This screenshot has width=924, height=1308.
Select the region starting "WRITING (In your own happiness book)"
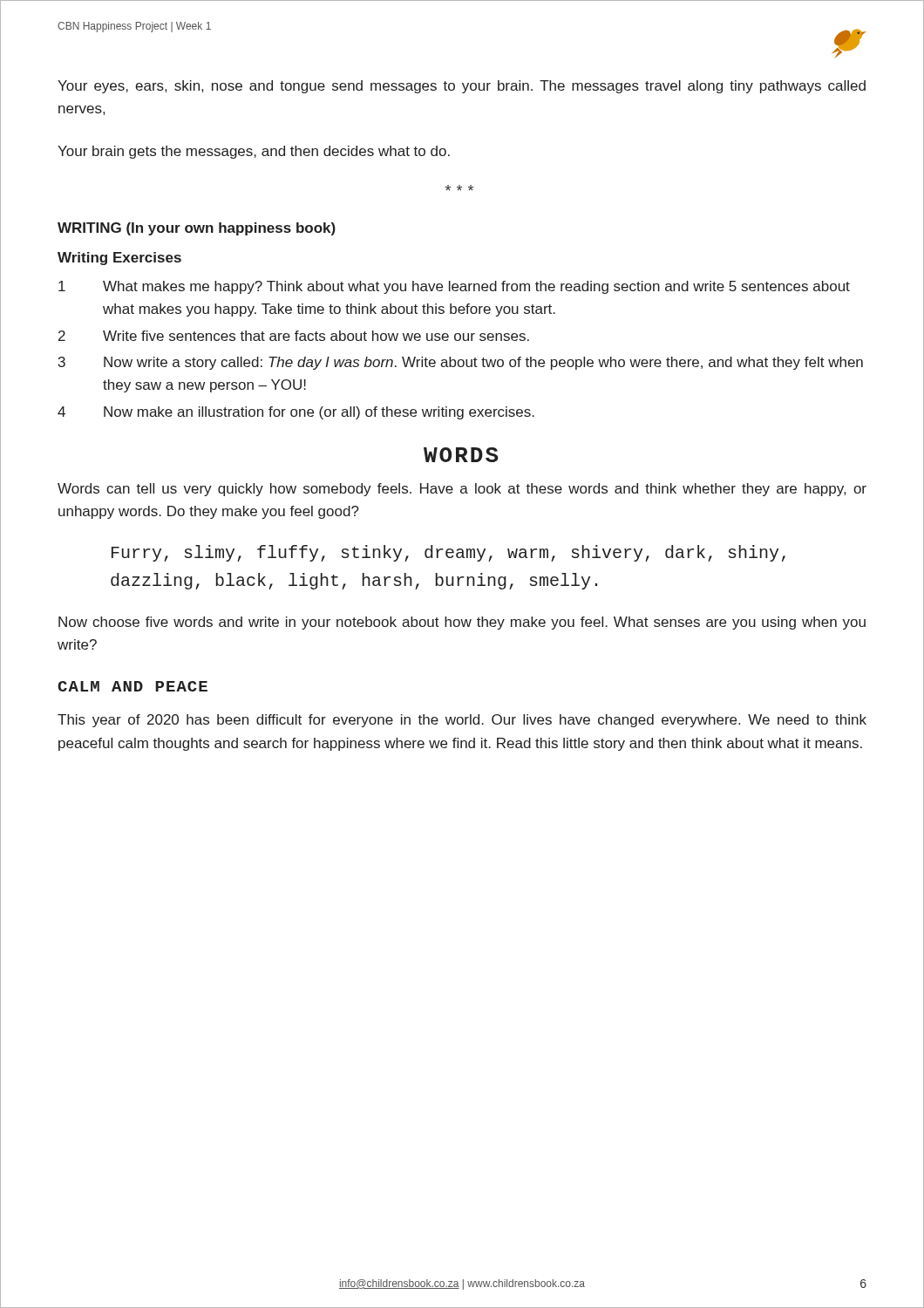pos(197,228)
